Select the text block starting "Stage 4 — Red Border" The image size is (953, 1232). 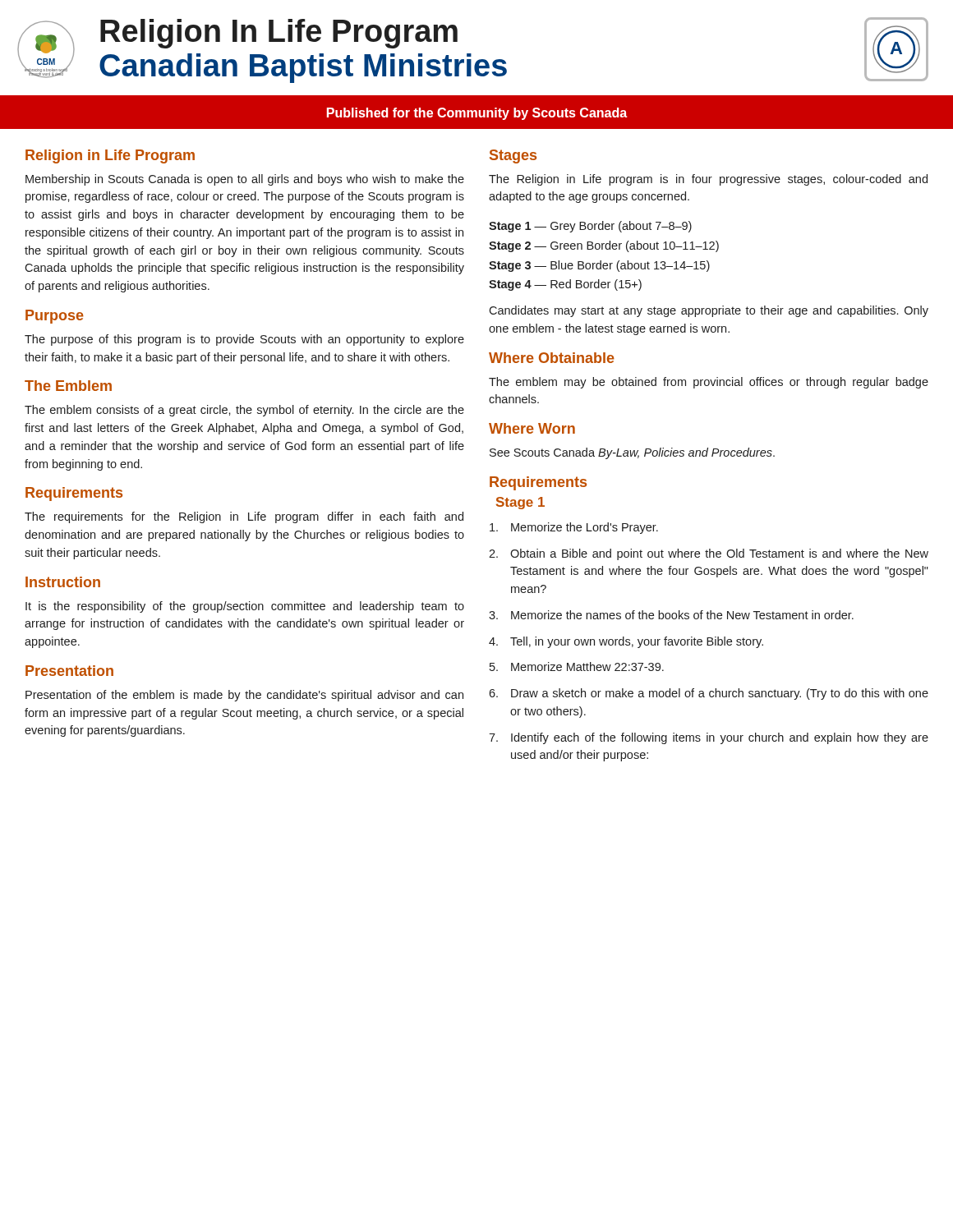[565, 284]
